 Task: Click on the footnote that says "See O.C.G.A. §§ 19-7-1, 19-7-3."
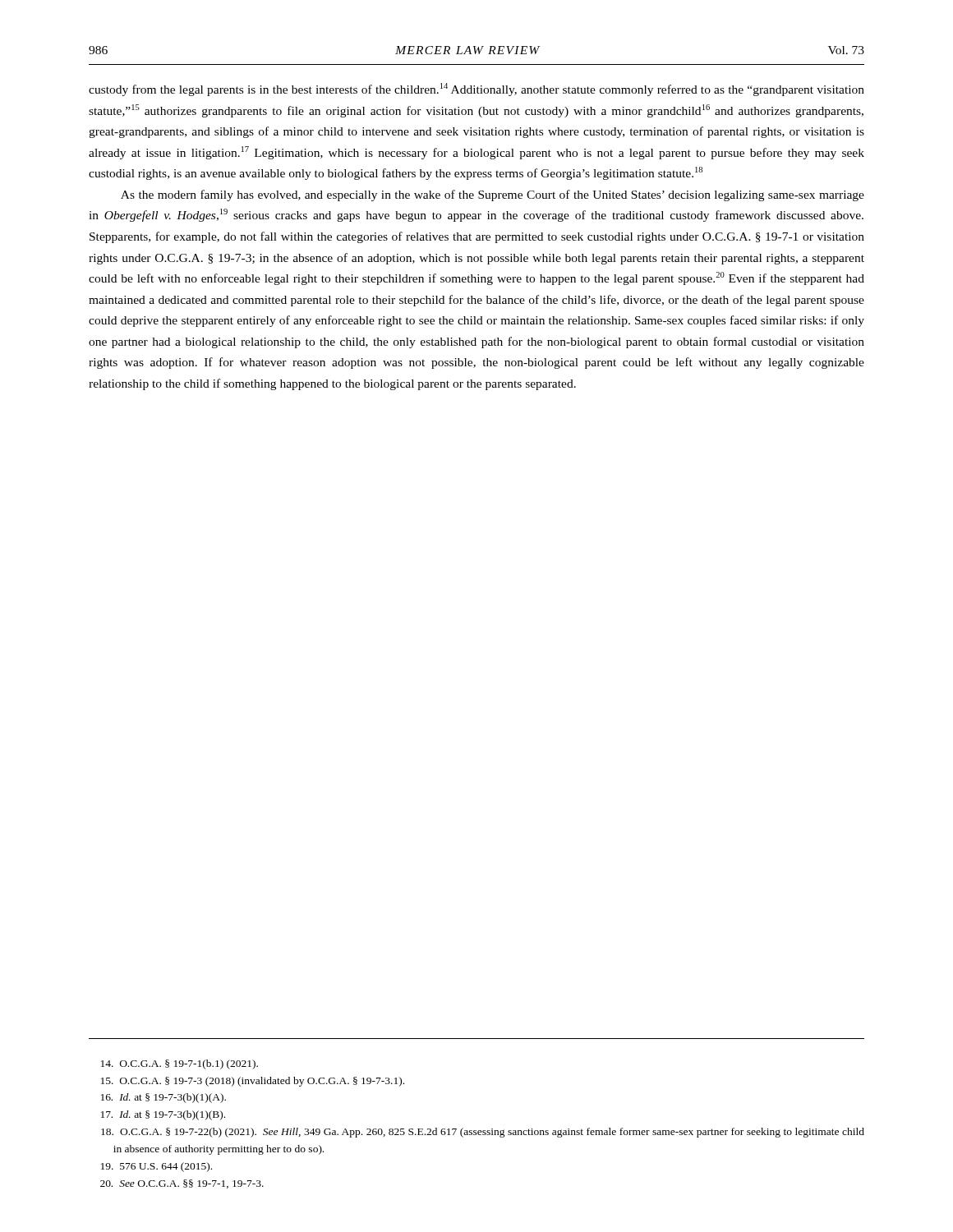coord(182,1184)
